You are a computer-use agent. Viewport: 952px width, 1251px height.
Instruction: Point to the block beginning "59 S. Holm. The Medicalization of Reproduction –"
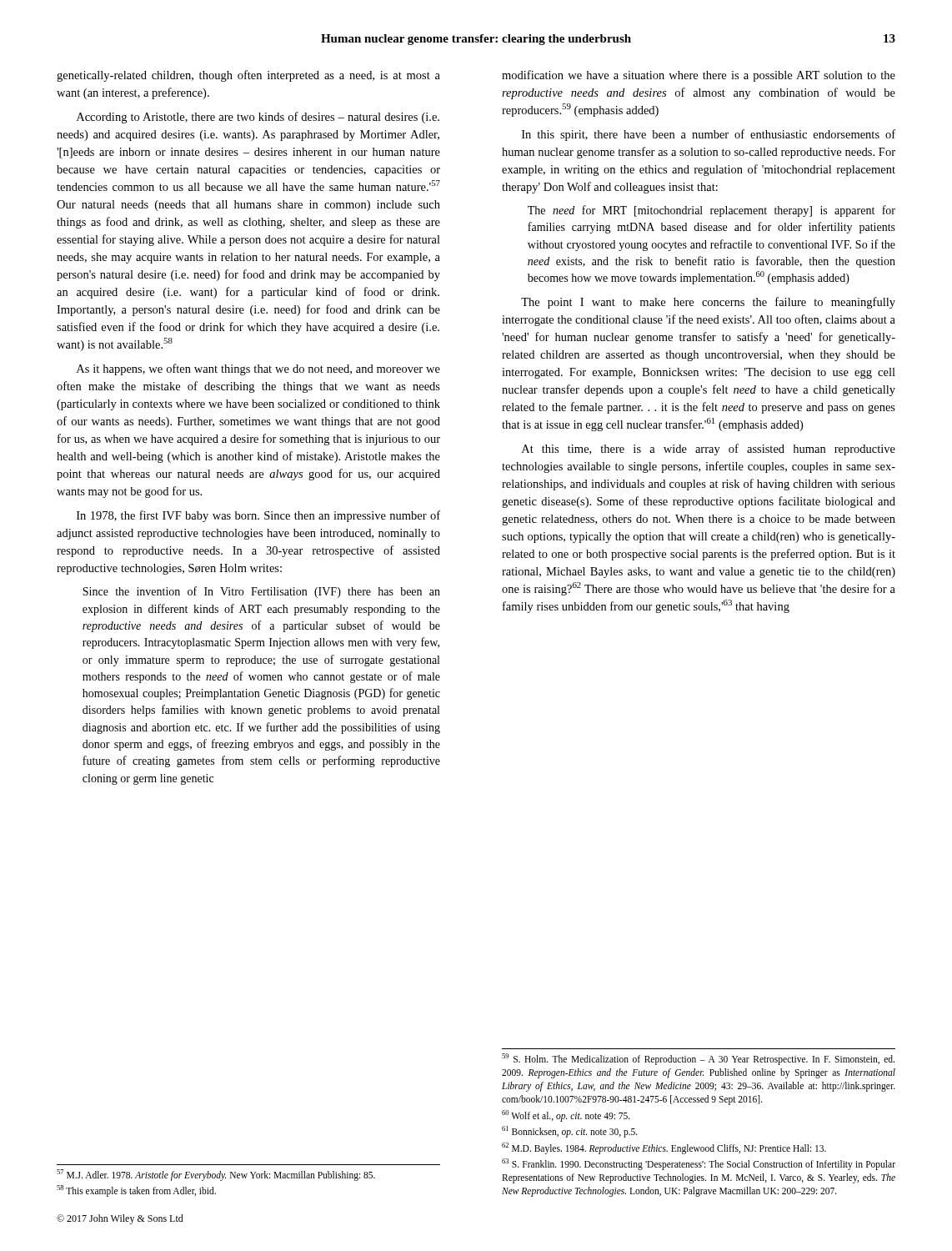(x=698, y=1059)
